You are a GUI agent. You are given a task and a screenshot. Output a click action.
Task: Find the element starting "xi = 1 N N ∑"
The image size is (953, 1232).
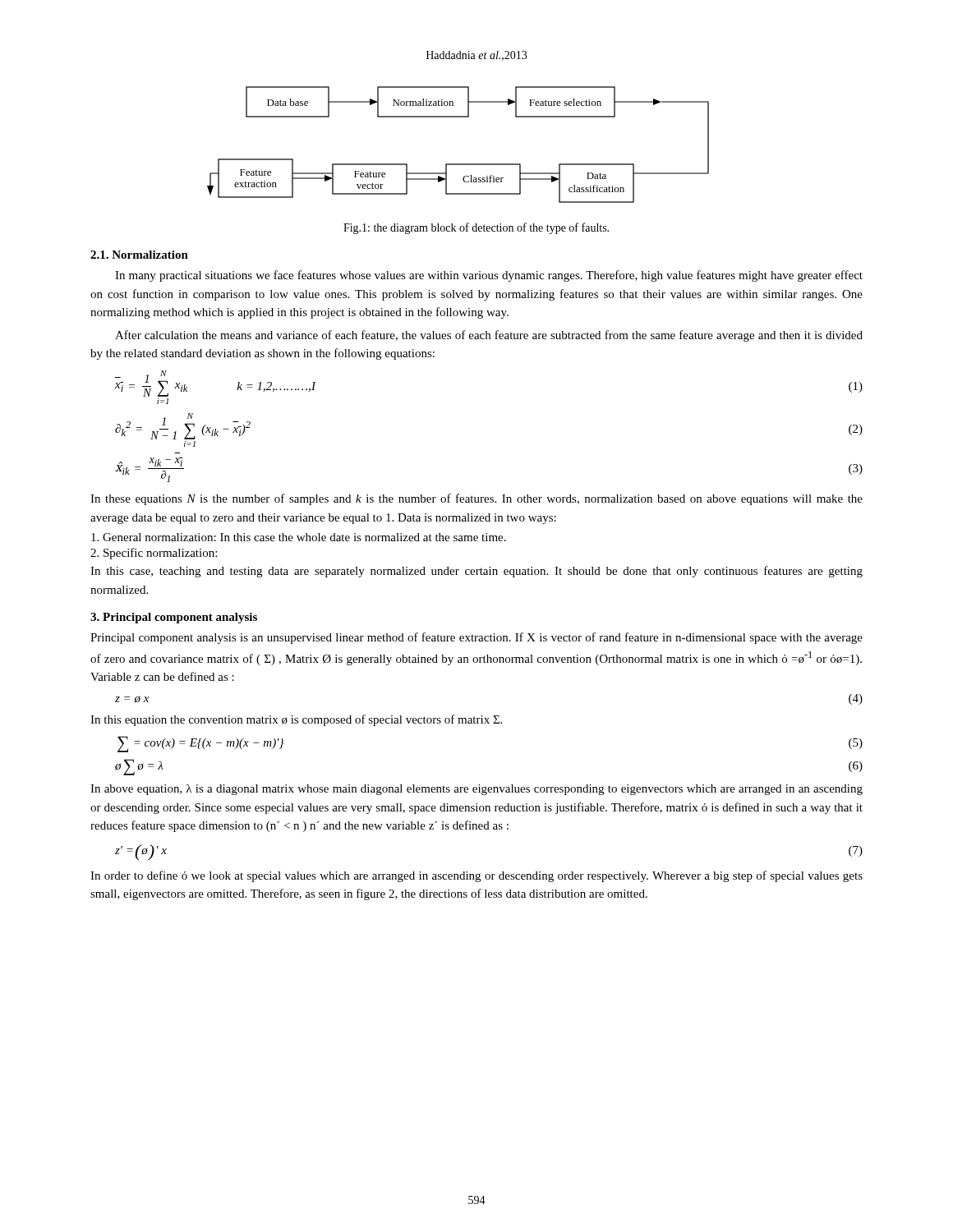[x=147, y=382]
